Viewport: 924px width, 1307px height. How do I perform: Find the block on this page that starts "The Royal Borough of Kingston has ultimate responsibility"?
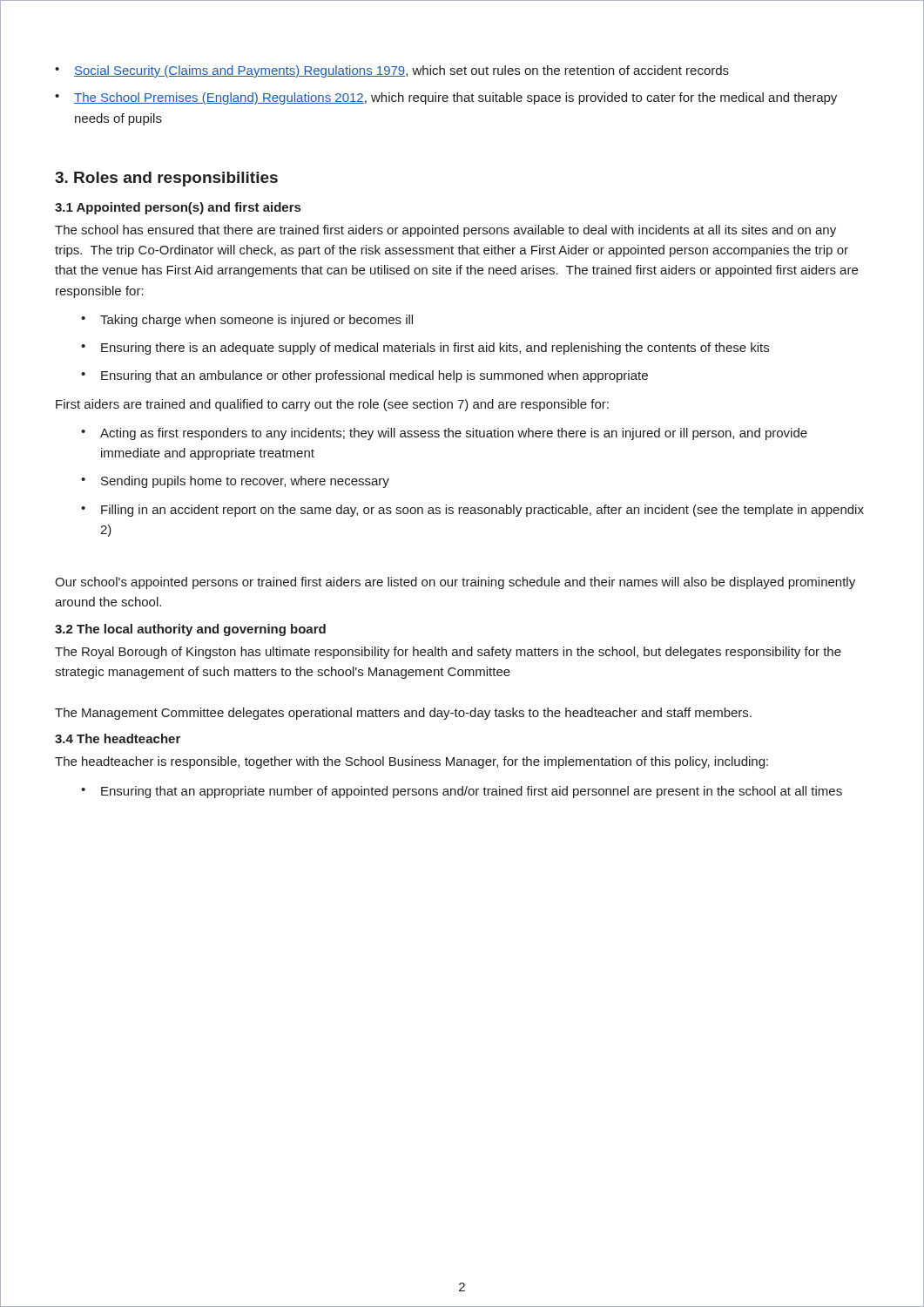[448, 661]
